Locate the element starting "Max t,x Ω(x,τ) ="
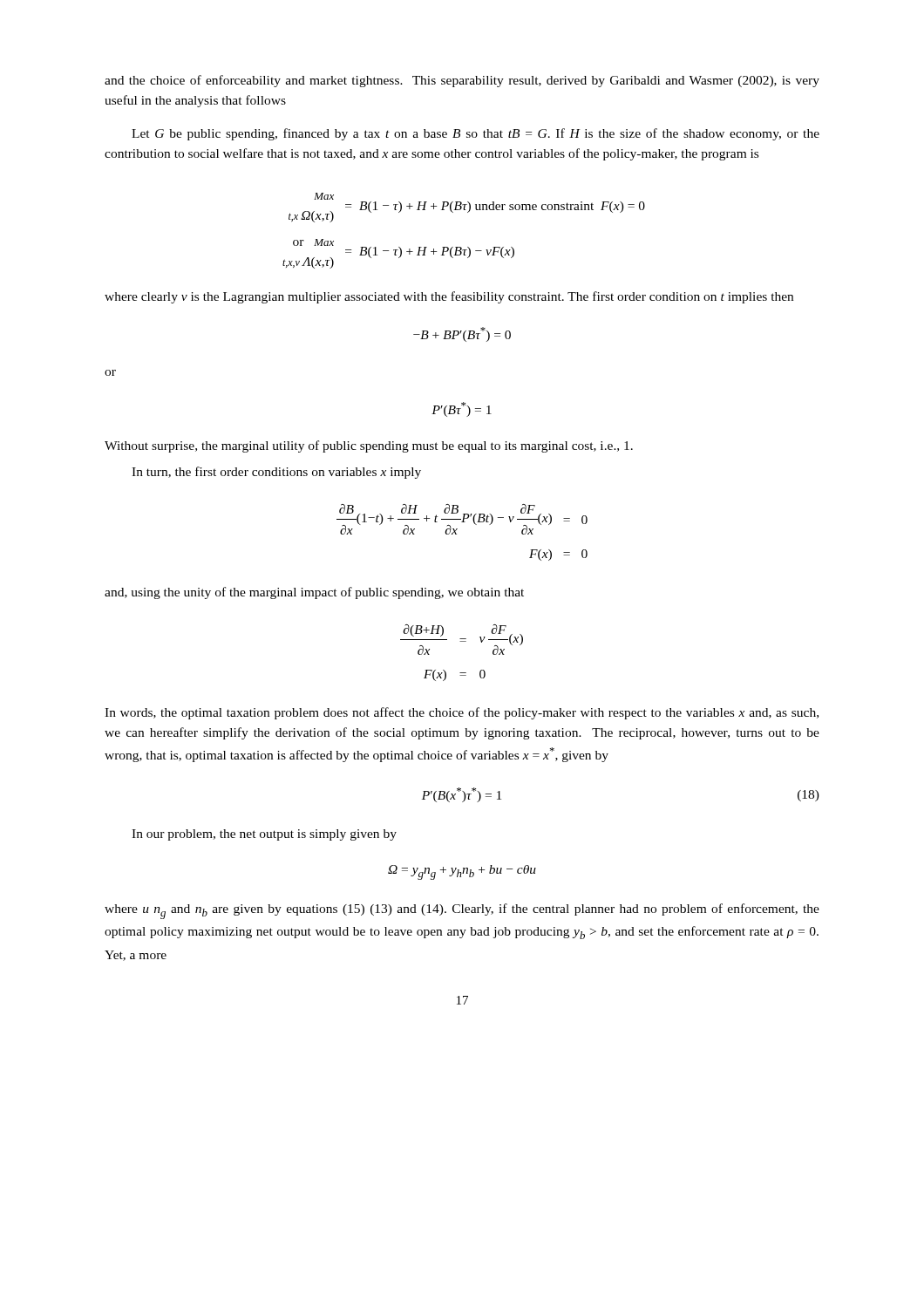 (x=324, y=196)
